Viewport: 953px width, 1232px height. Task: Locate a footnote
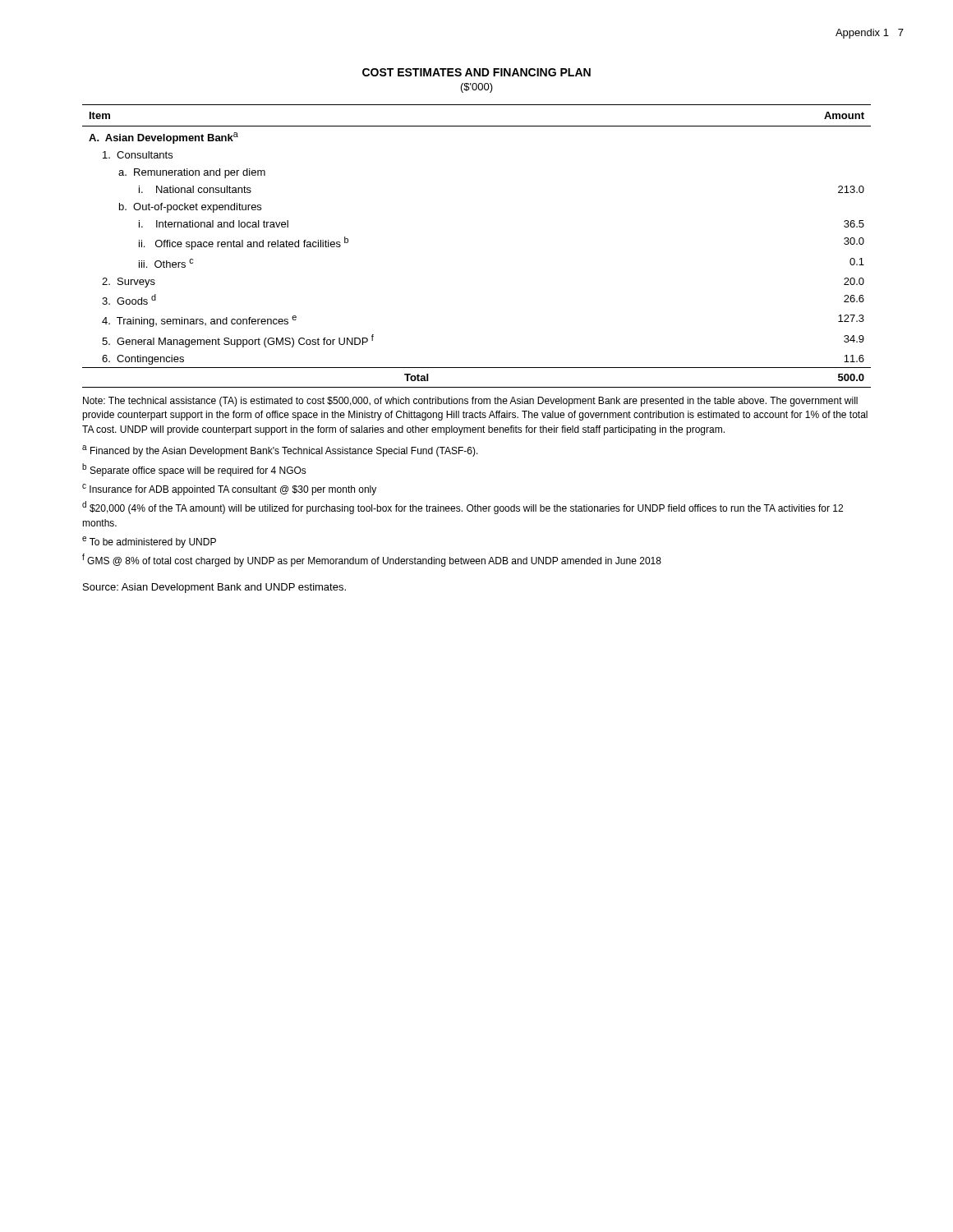pos(476,482)
